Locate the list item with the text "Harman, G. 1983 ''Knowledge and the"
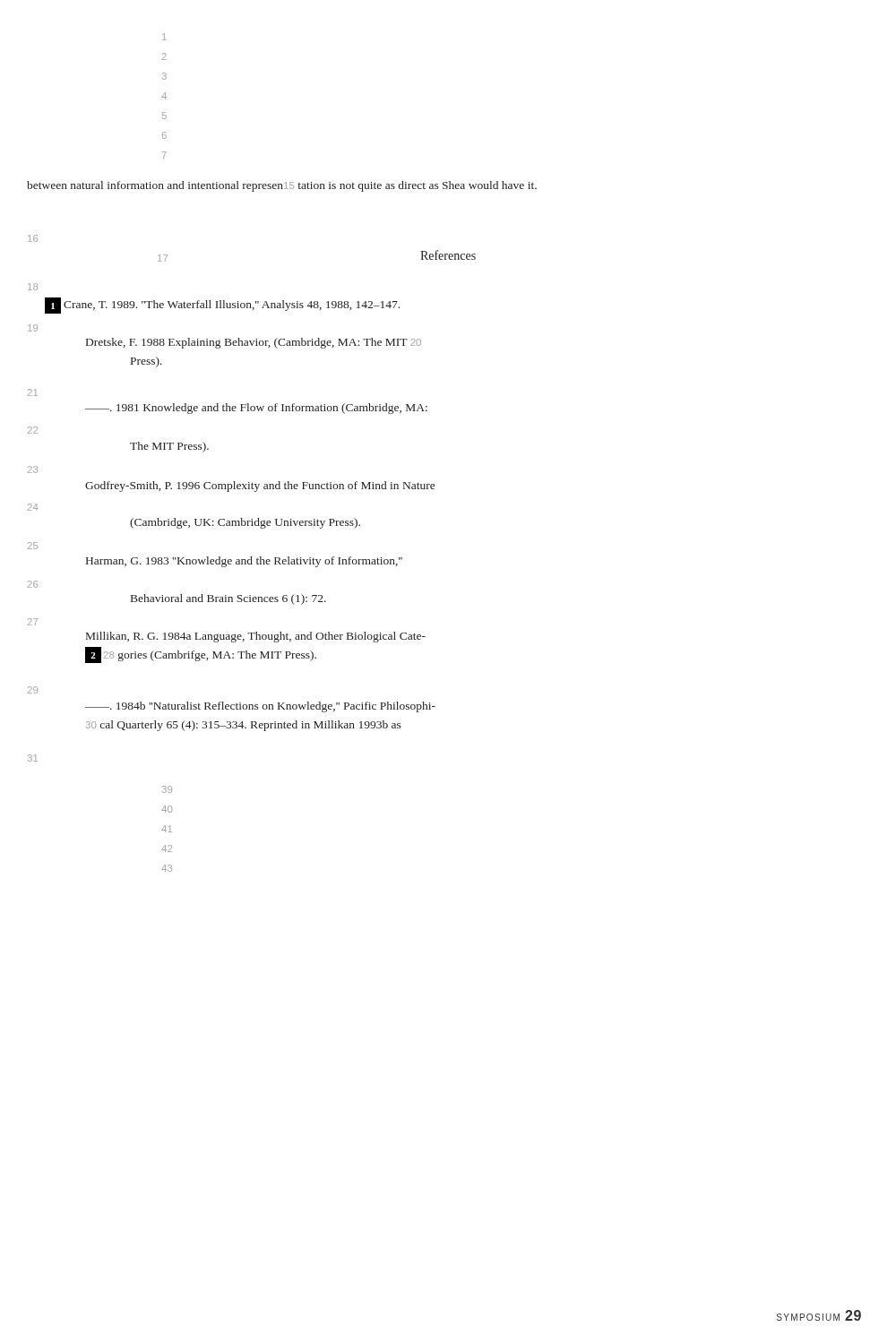 (x=244, y=560)
